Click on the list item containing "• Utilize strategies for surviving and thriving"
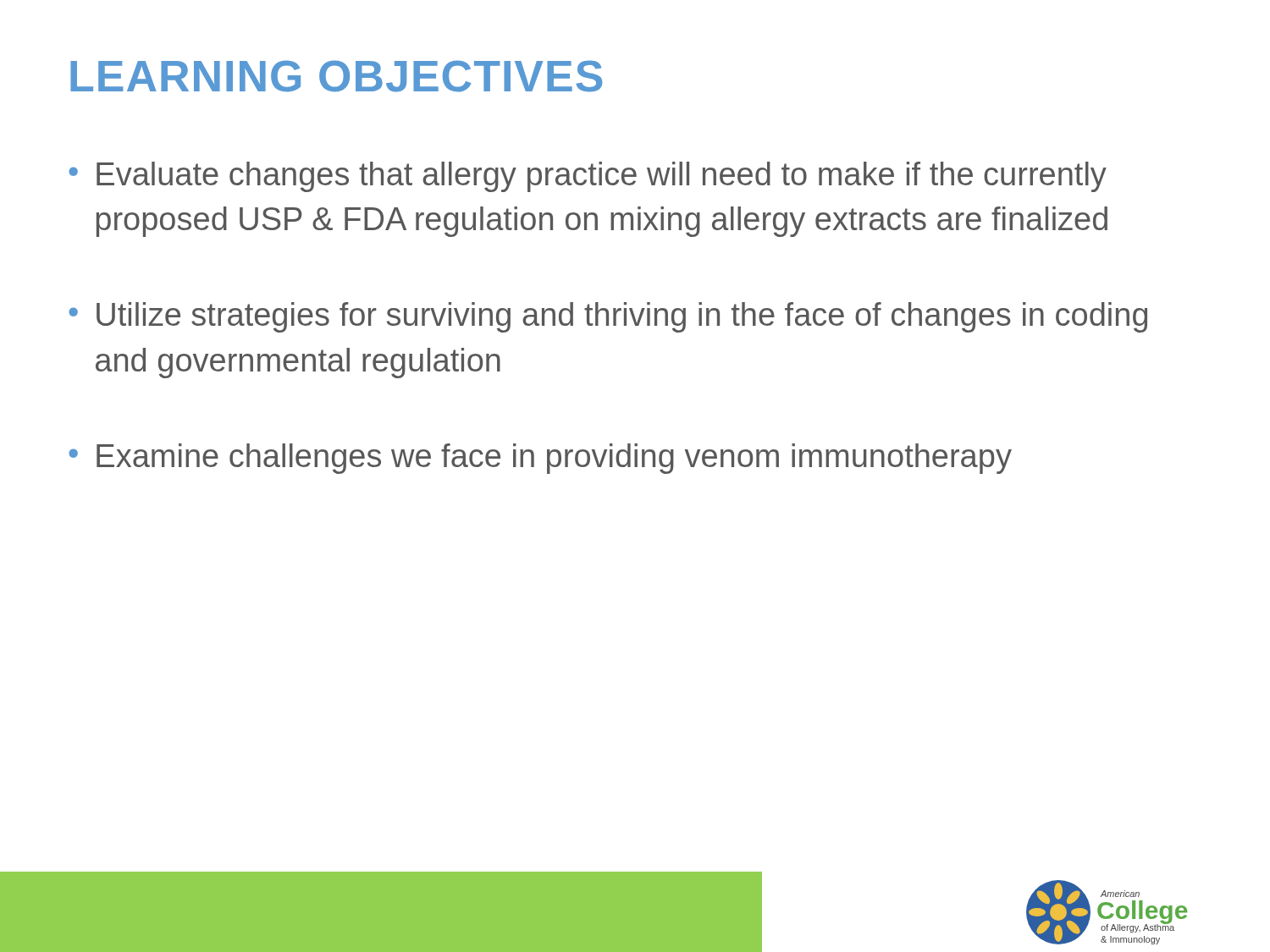 635,338
